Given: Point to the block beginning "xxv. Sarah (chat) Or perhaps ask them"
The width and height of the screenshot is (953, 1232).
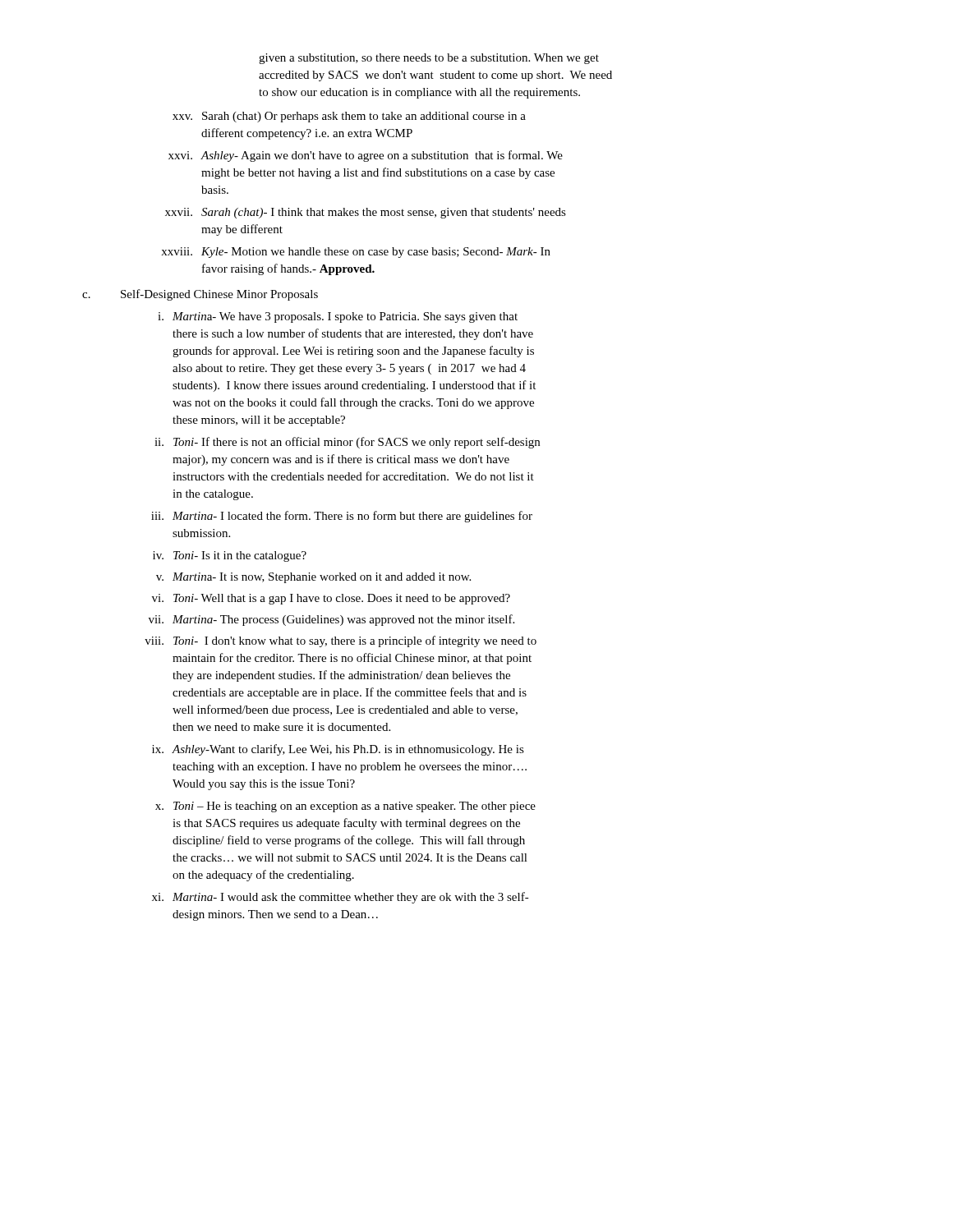Looking at the screenshot, I should [x=476, y=125].
